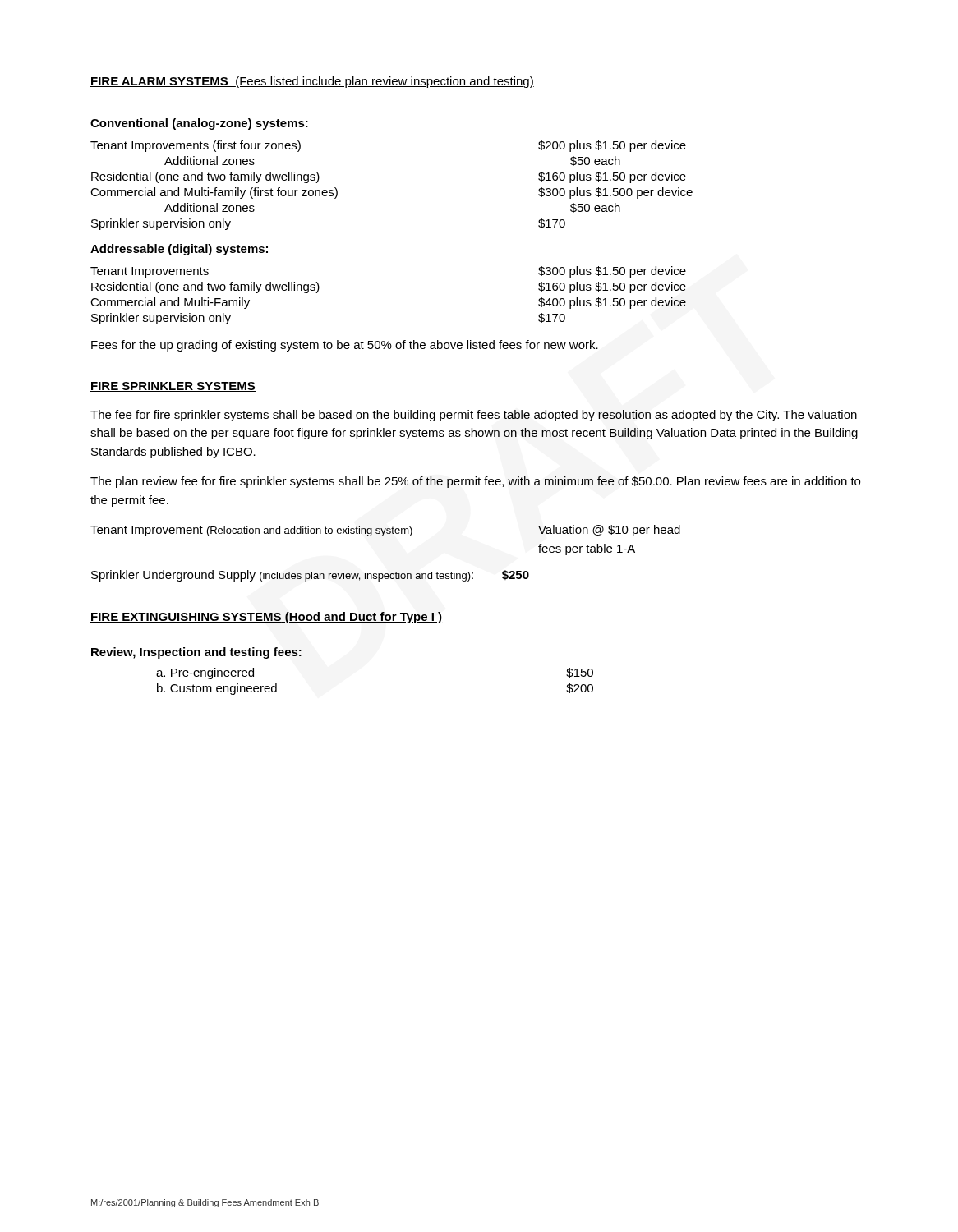The image size is (958, 1232).
Task: Click on the text block that reads "Sprinkler Underground Supply (includes plan review, inspection"
Action: [x=310, y=575]
